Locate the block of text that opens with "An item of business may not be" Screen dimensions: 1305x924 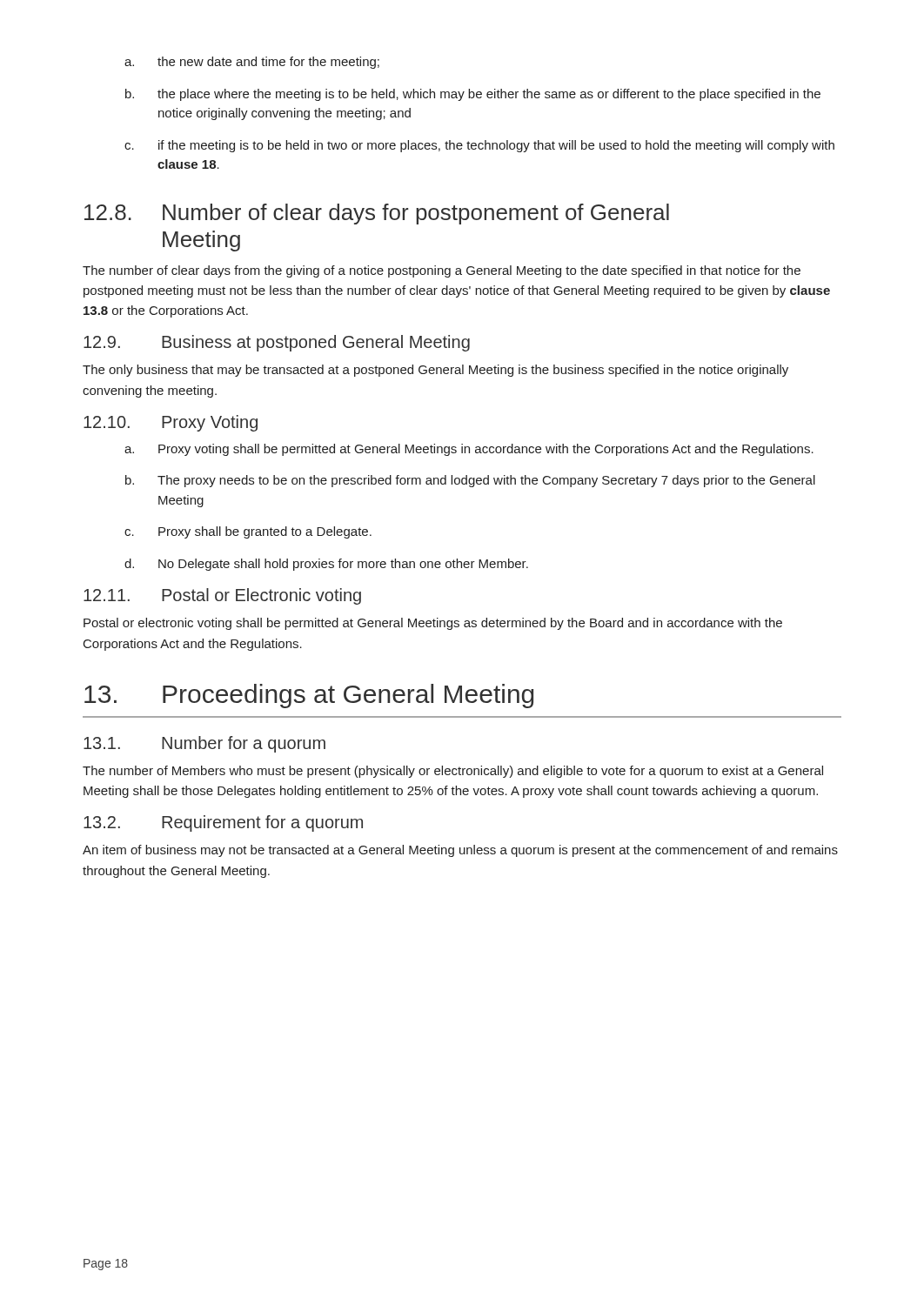(x=460, y=860)
